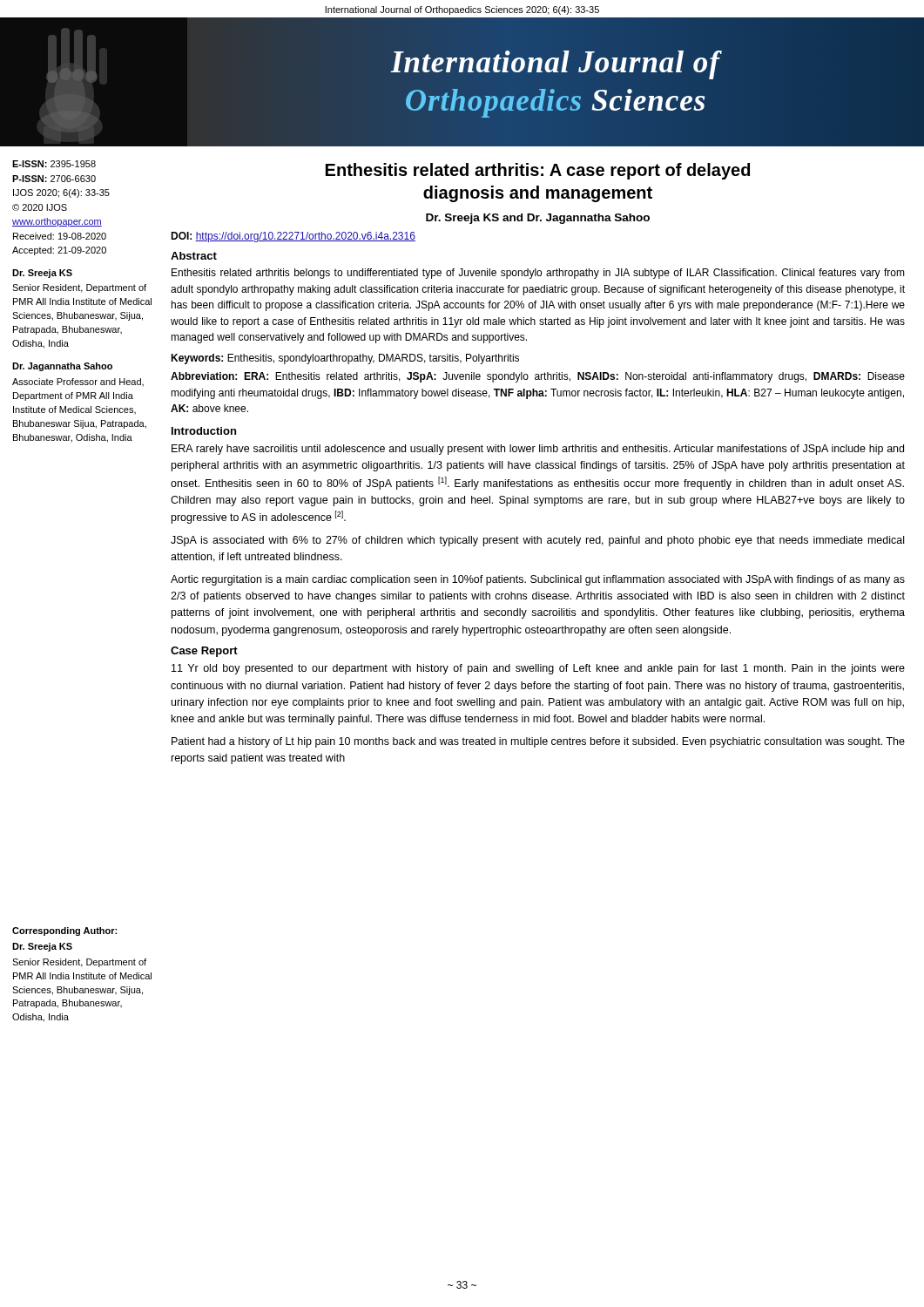Navigate to the passage starting "Keywords: Enthesitis, spondyloarthropathy,"
This screenshot has height=1307, width=924.
345,358
